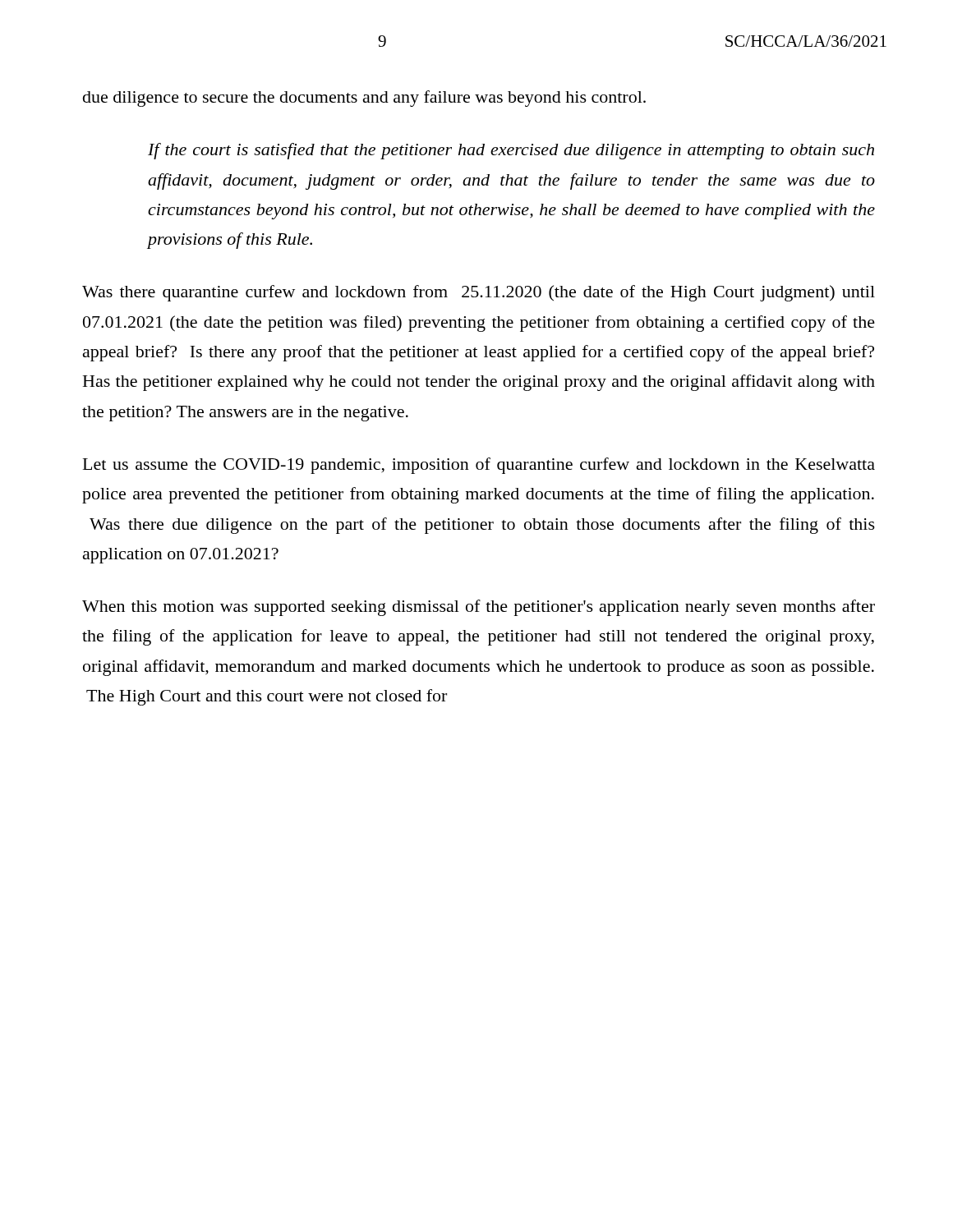This screenshot has height=1232, width=953.
Task: Find the text block containing "When this motion"
Action: (479, 651)
